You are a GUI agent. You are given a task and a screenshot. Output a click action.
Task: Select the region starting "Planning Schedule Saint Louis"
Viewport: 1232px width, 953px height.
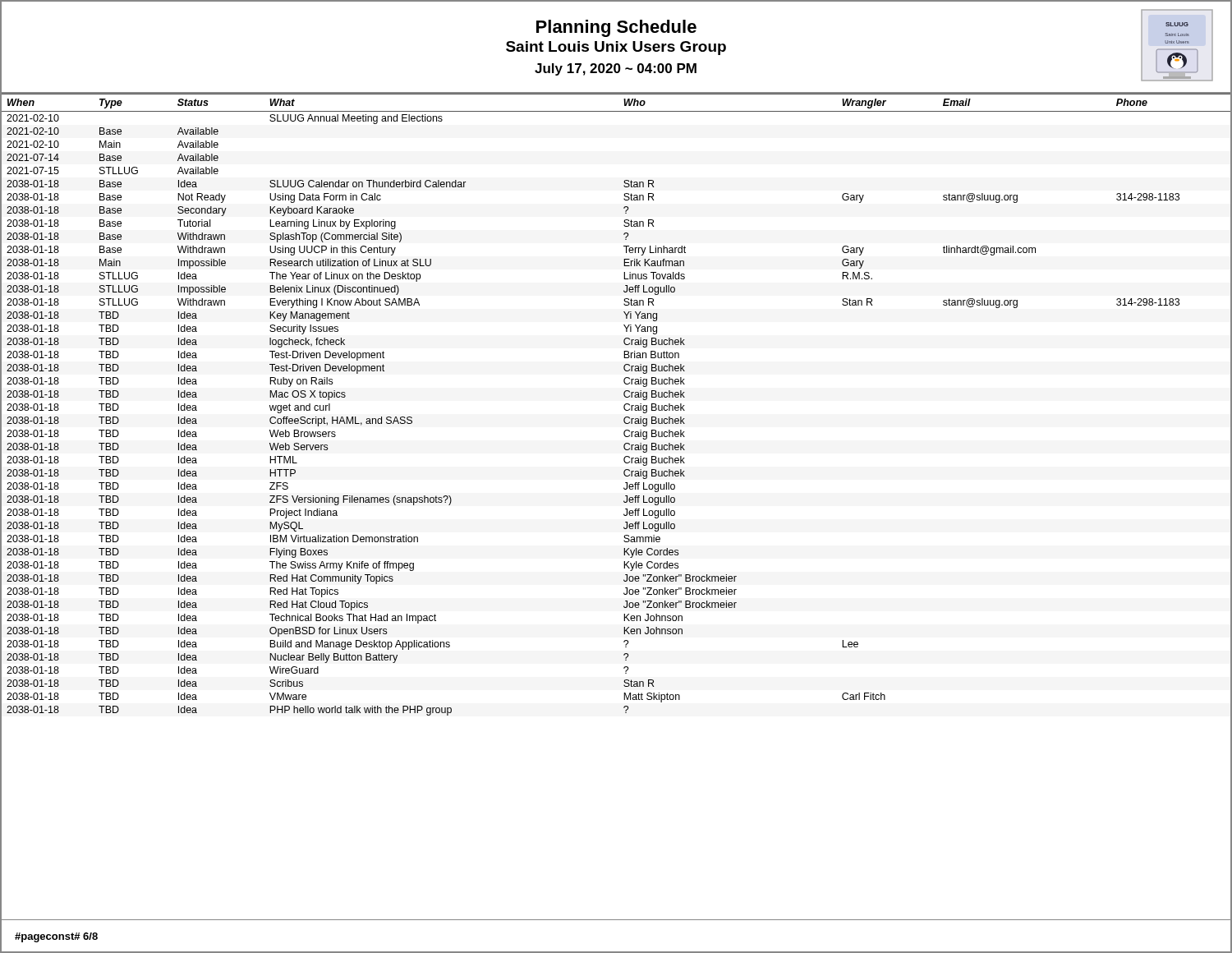[x=616, y=36]
